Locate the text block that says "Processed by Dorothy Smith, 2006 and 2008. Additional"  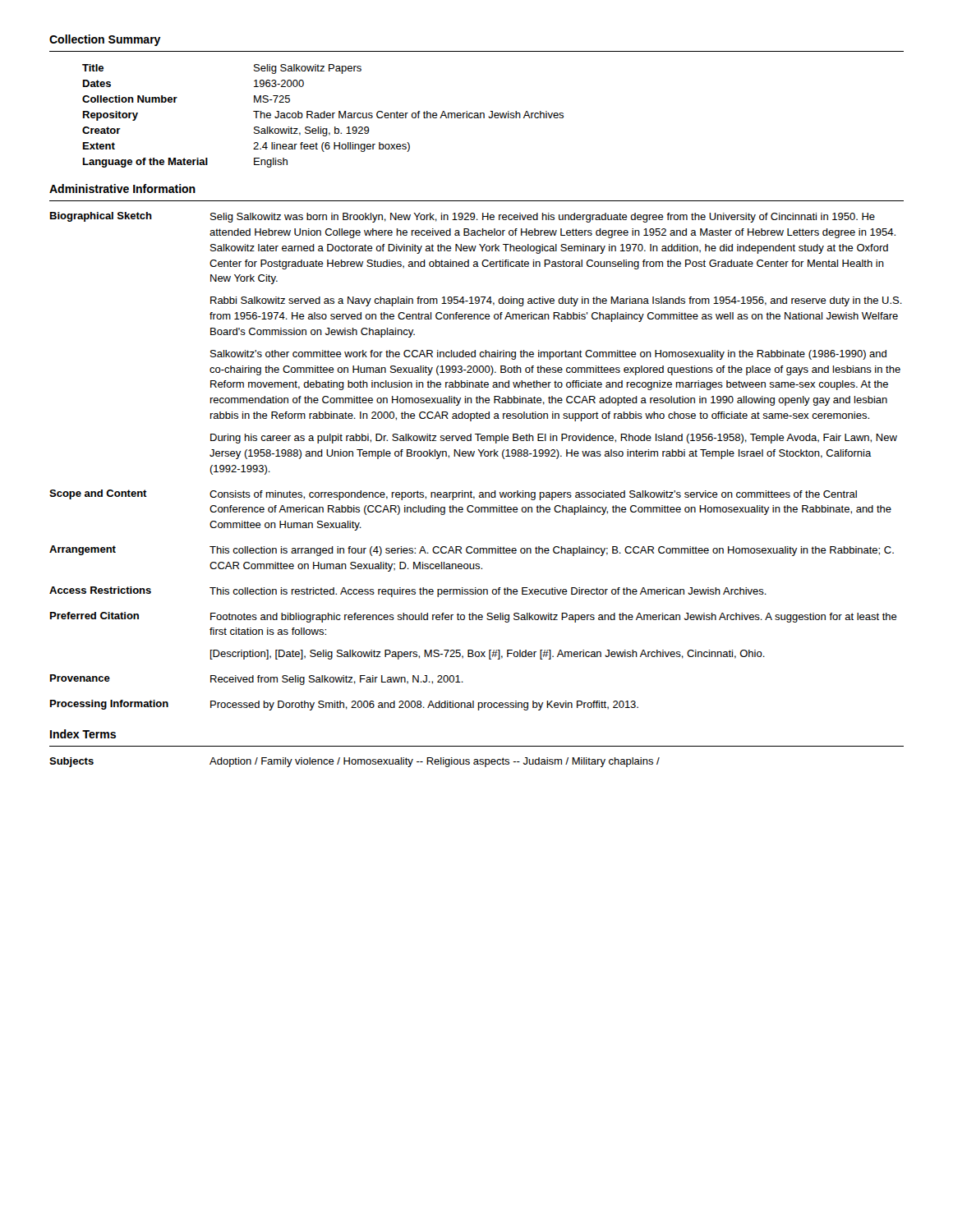557,705
